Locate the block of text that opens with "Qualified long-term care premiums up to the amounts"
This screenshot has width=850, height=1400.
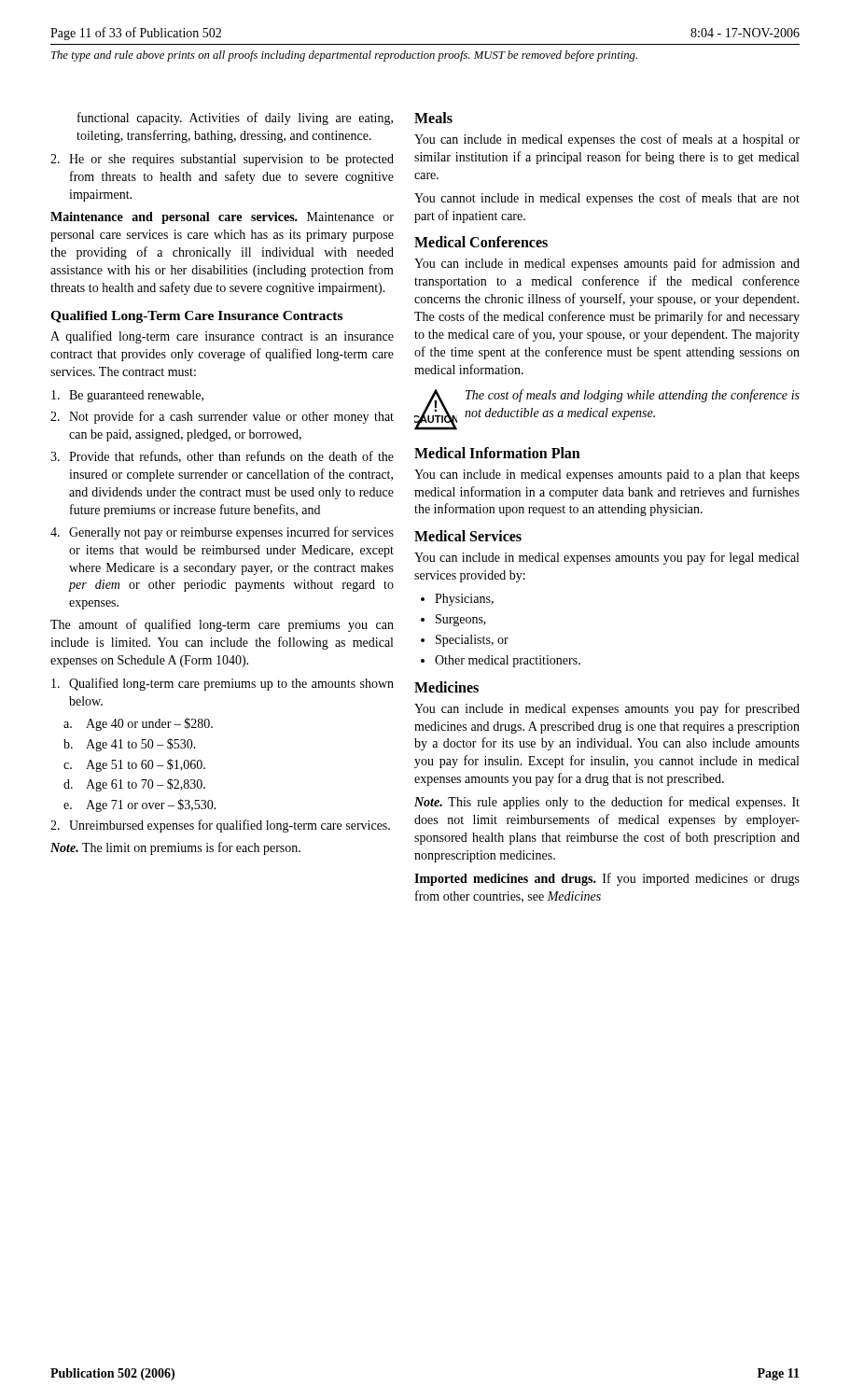tap(222, 693)
